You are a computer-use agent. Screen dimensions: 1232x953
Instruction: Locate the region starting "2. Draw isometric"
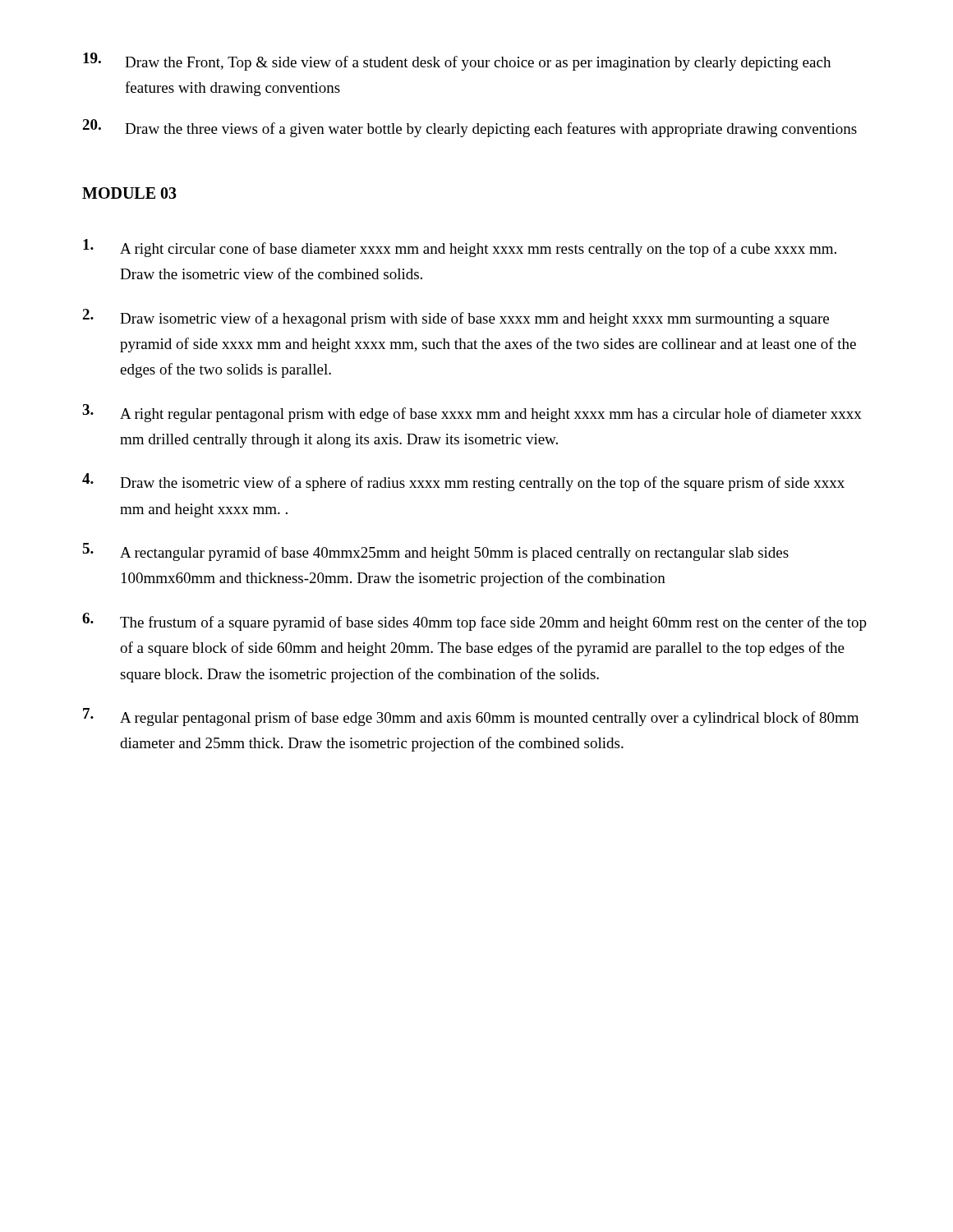tap(476, 344)
